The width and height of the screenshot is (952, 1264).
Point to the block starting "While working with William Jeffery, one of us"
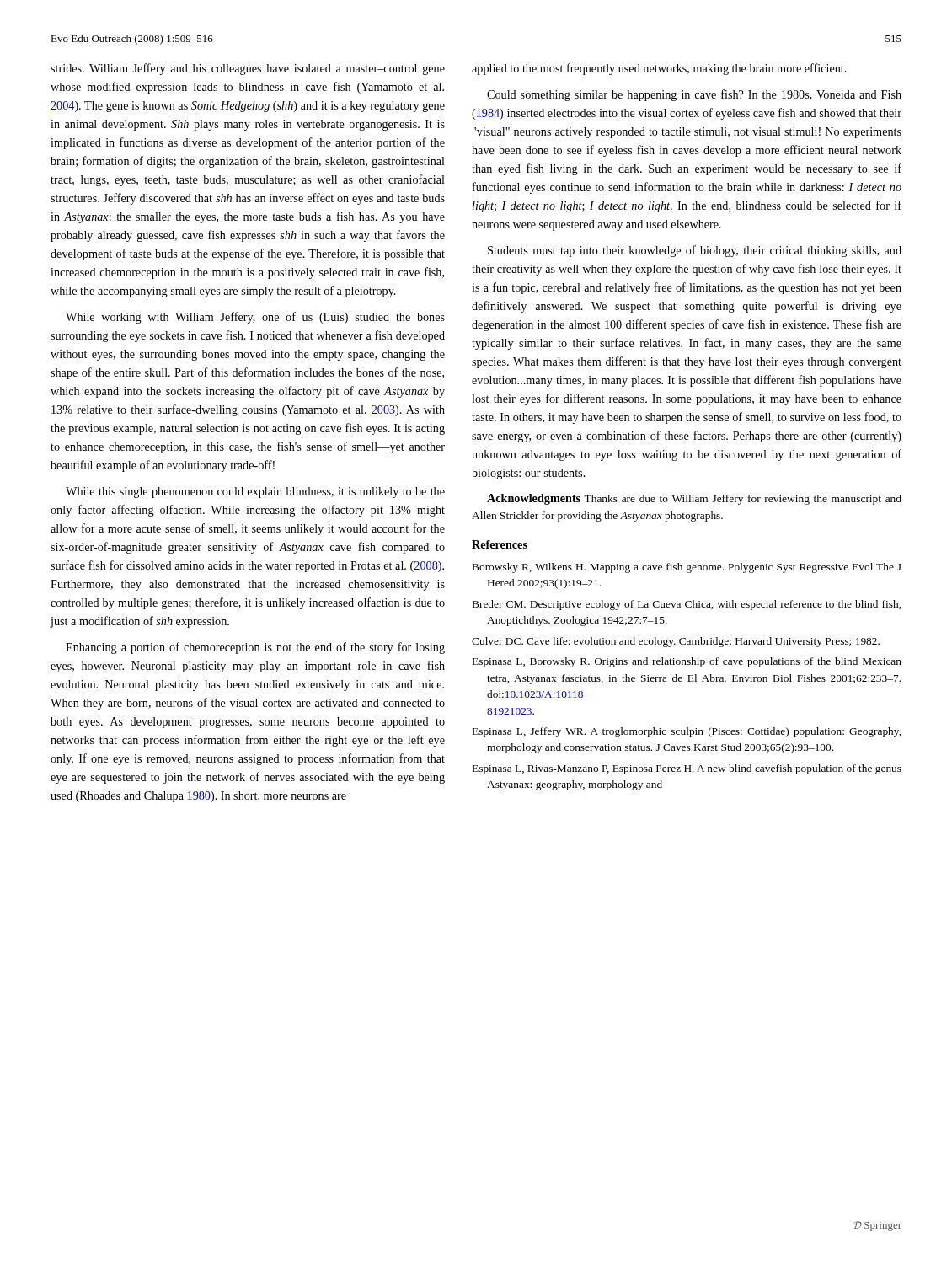tap(248, 391)
